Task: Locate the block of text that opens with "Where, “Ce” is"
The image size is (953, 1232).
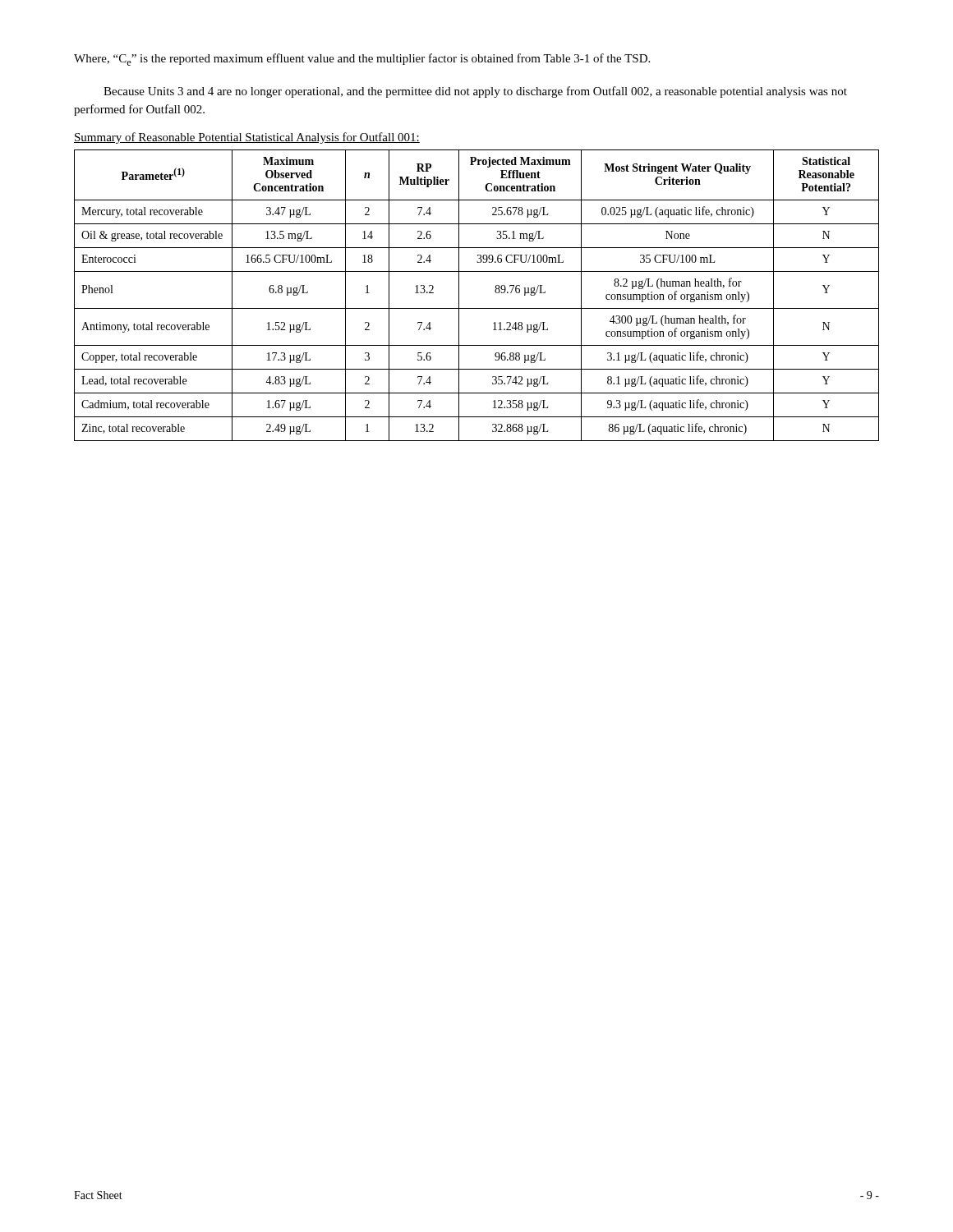Action: (362, 60)
